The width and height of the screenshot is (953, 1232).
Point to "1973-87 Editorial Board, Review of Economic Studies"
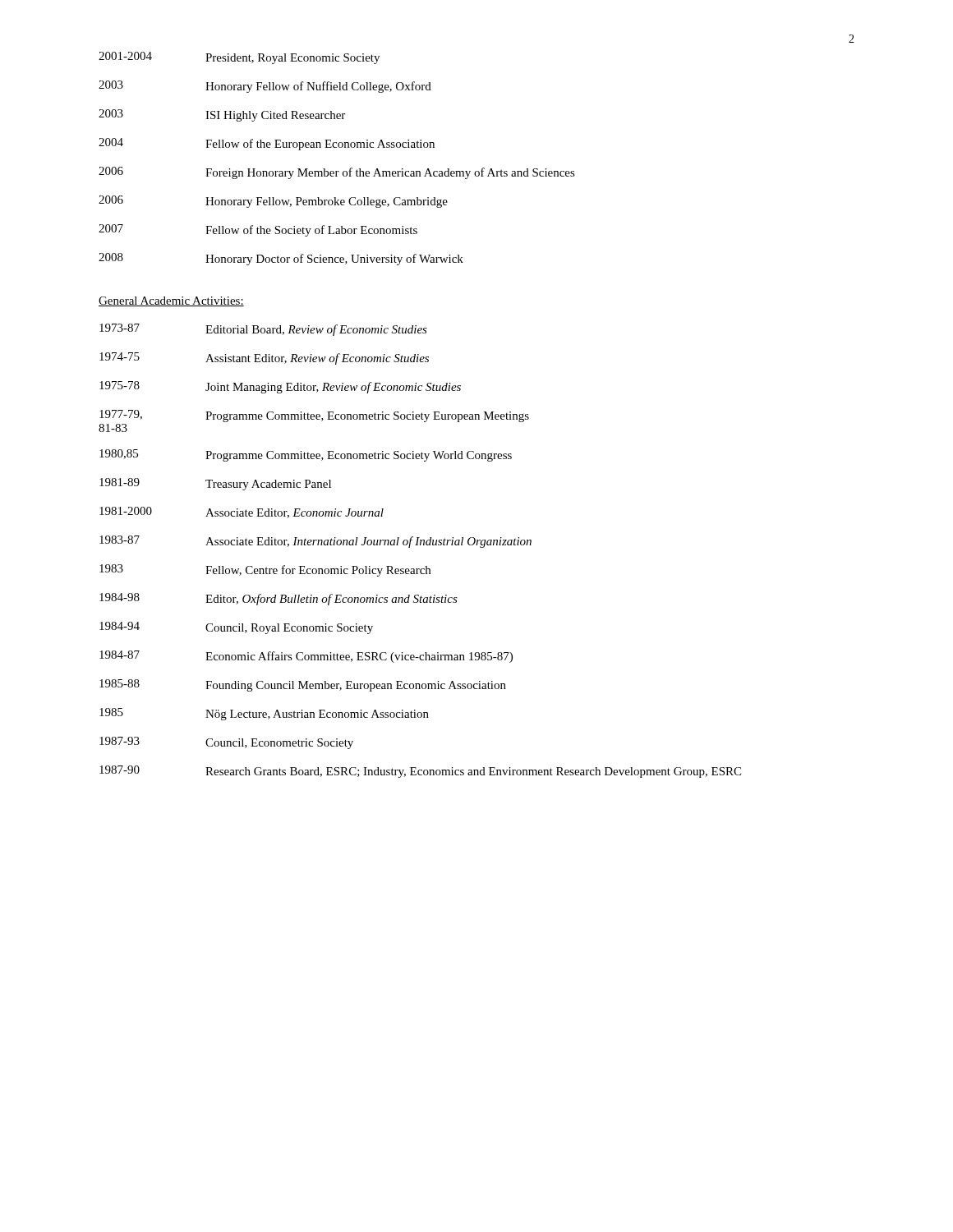[263, 330]
